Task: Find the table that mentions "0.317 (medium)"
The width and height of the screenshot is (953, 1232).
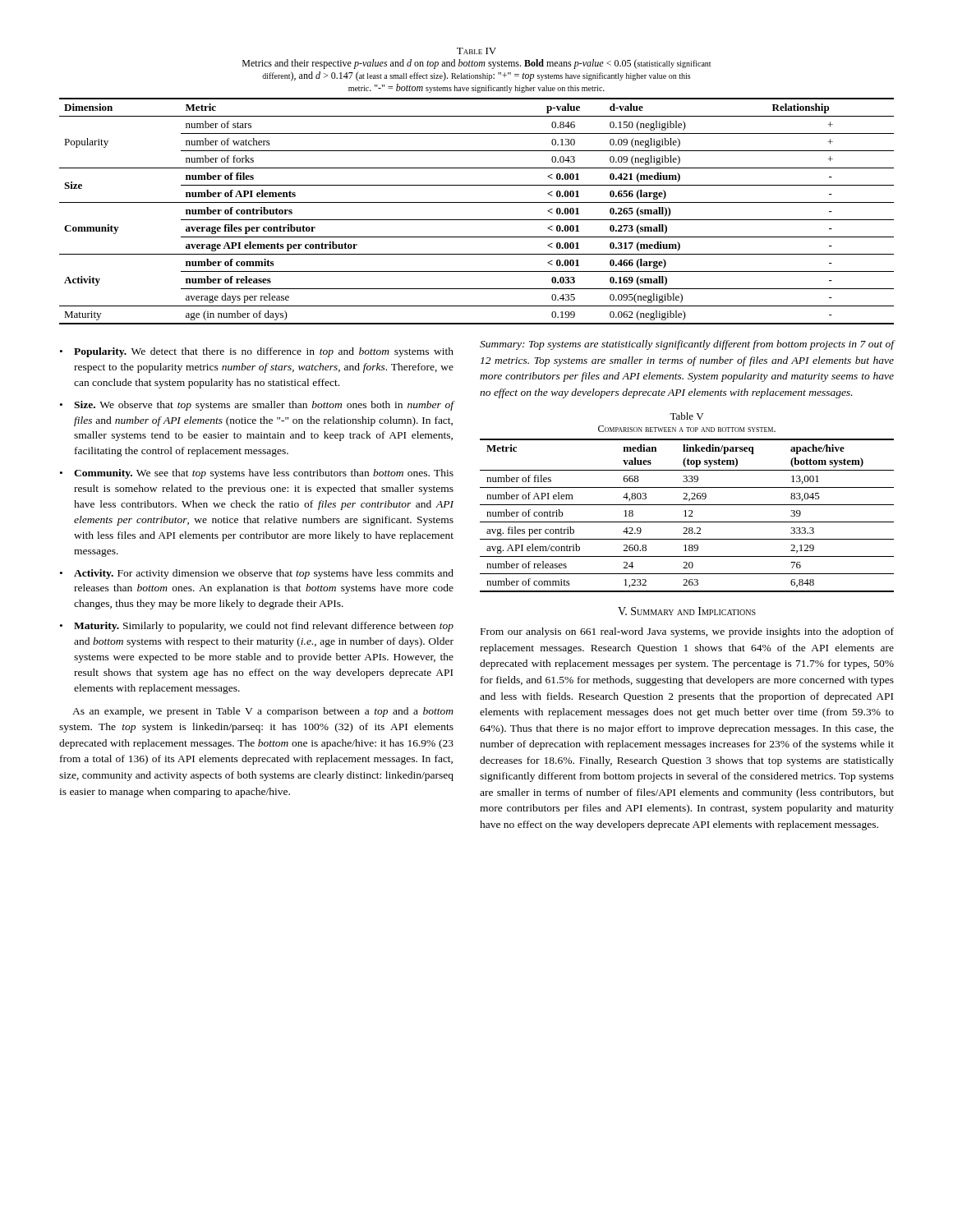Action: [476, 211]
